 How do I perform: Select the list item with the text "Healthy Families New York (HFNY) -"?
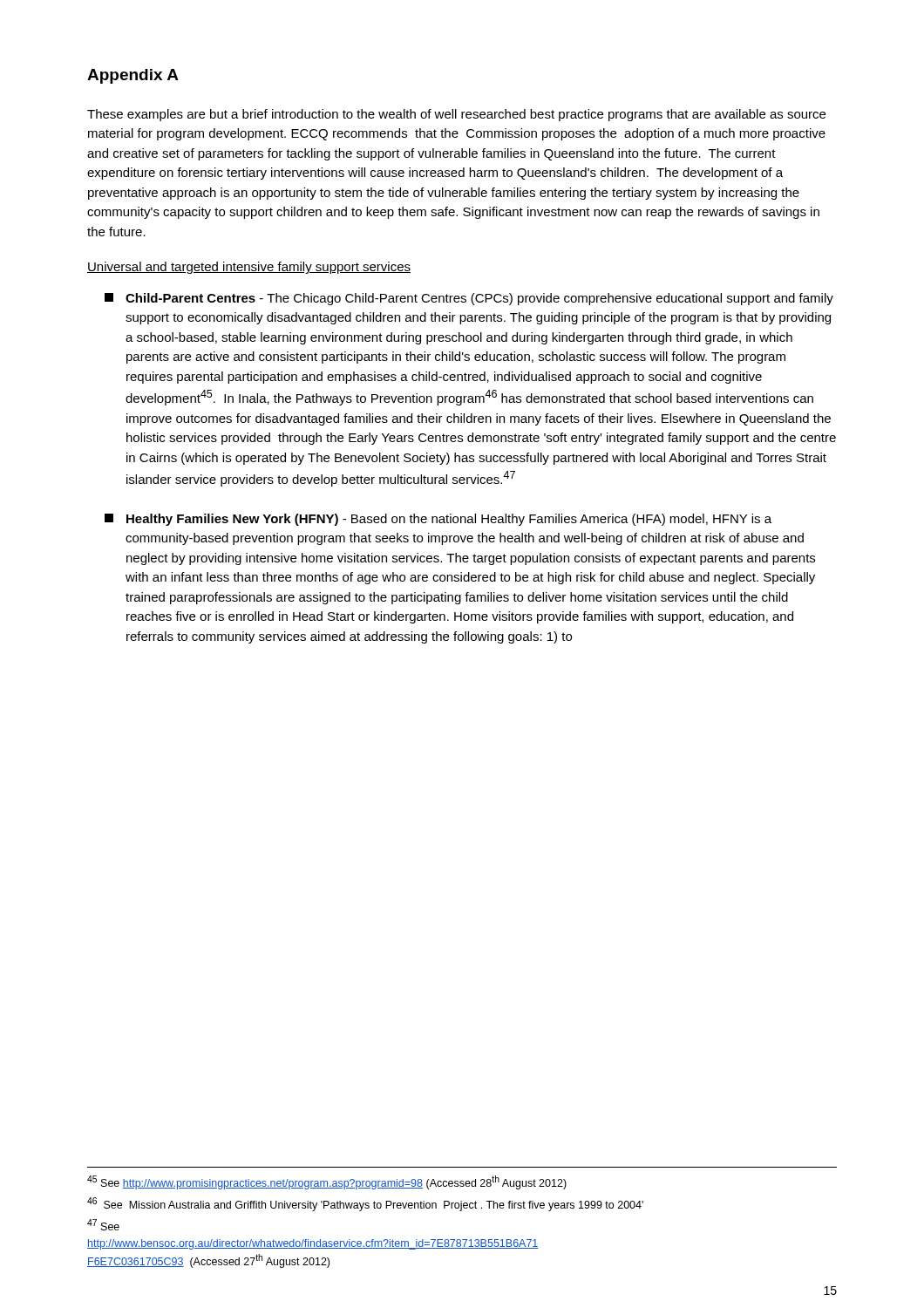coord(471,578)
